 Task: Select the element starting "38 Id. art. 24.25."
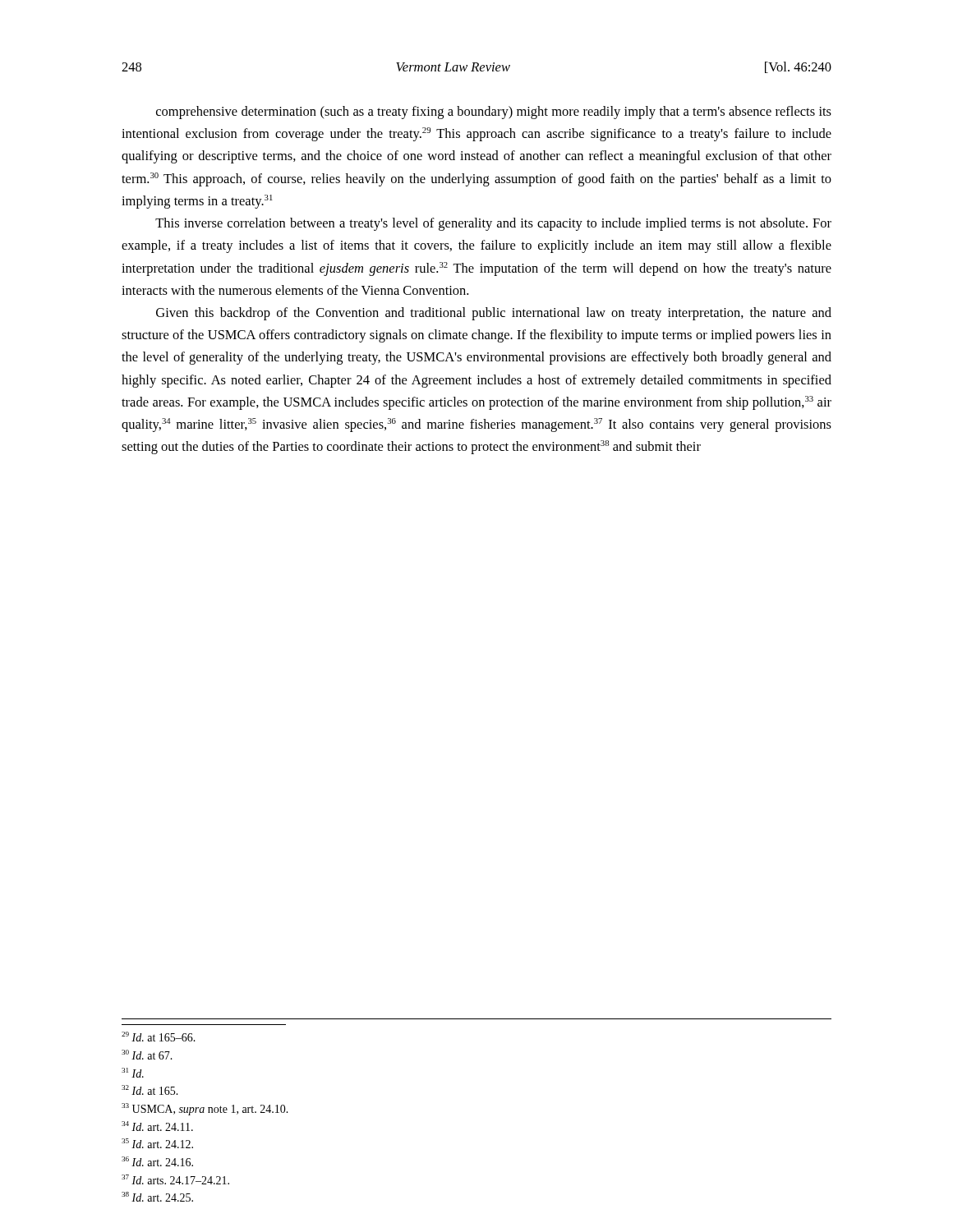[158, 1197]
